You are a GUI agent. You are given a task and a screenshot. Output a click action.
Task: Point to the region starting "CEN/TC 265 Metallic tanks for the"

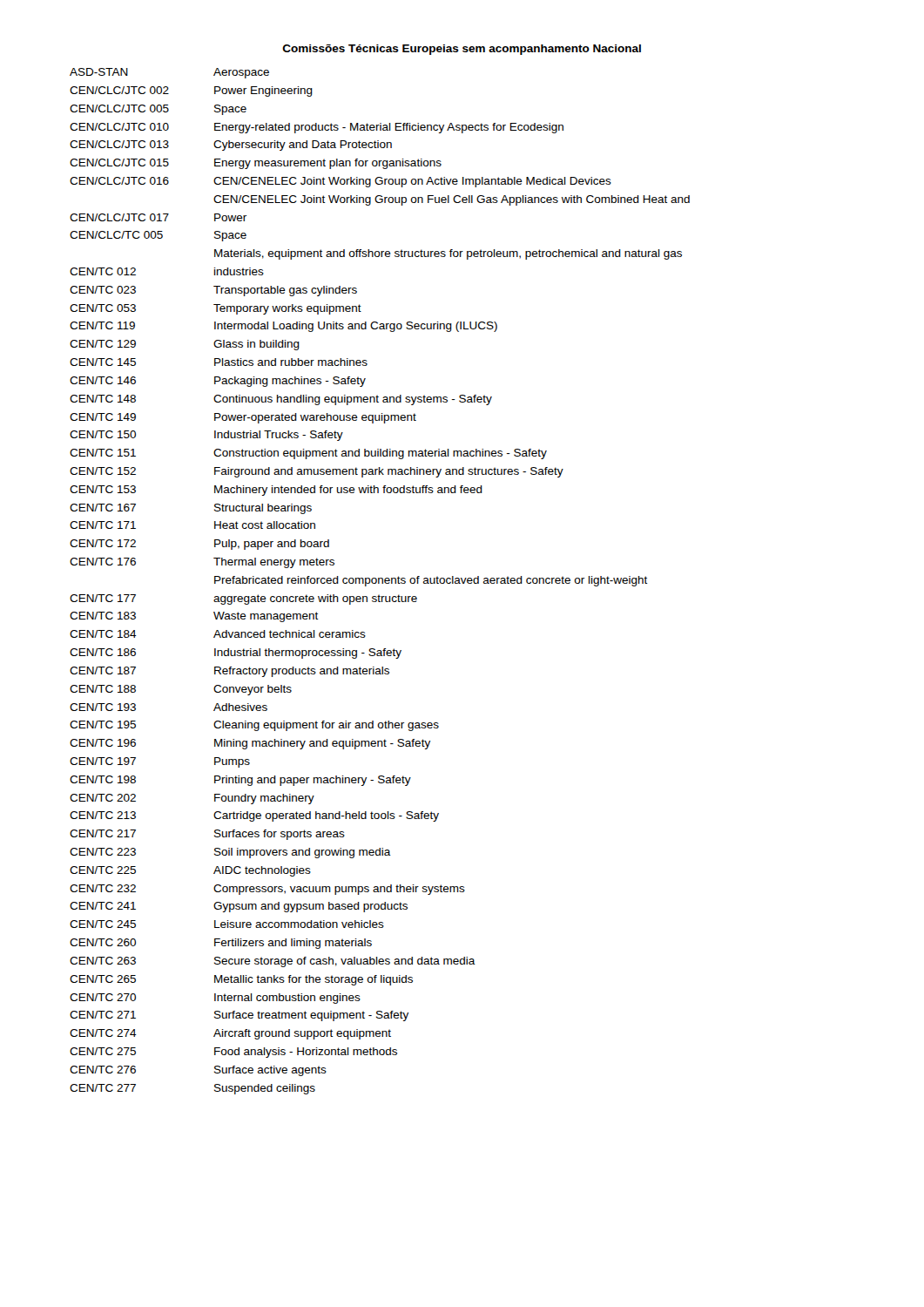[241, 980]
